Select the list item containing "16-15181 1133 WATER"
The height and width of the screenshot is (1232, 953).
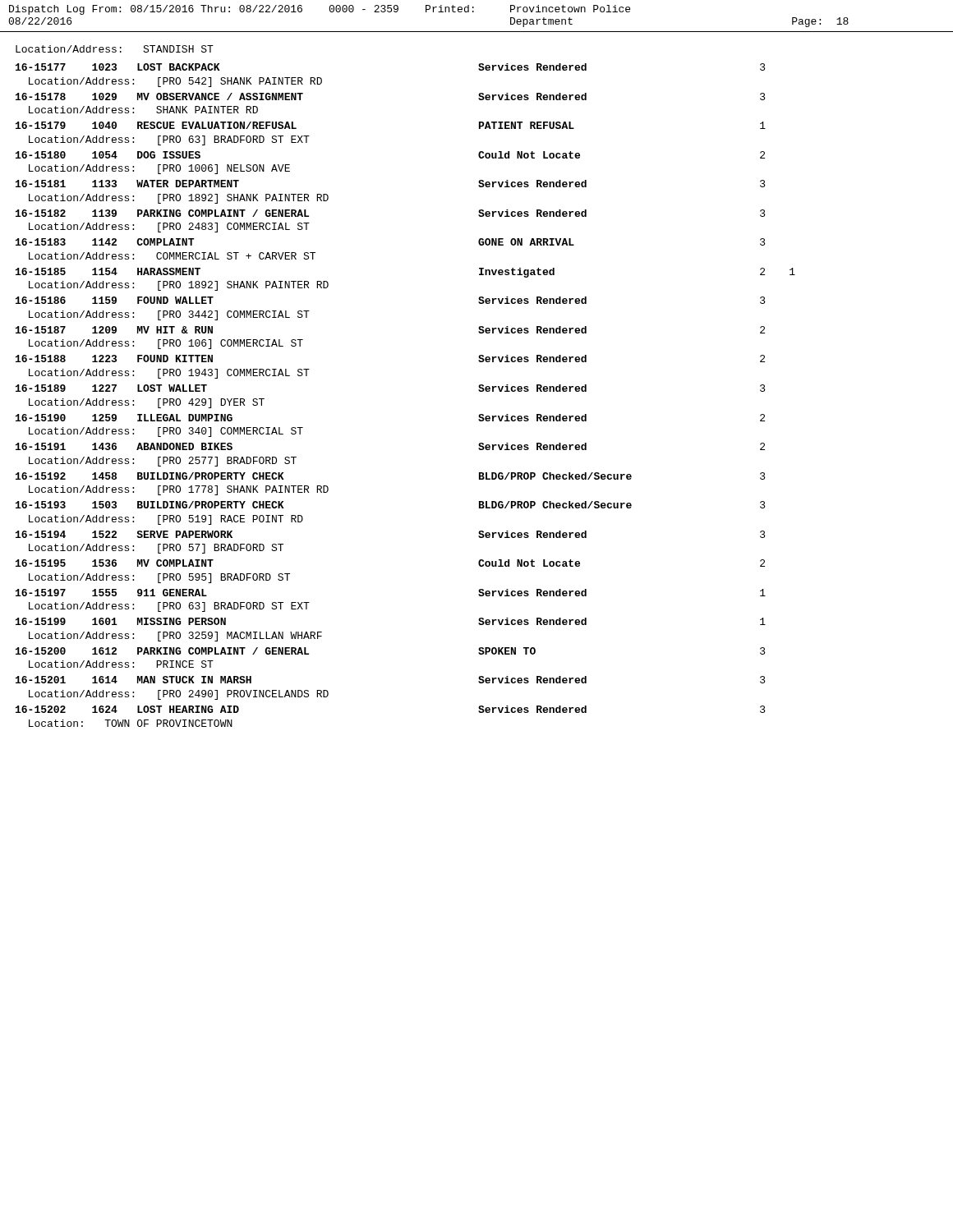pos(476,191)
